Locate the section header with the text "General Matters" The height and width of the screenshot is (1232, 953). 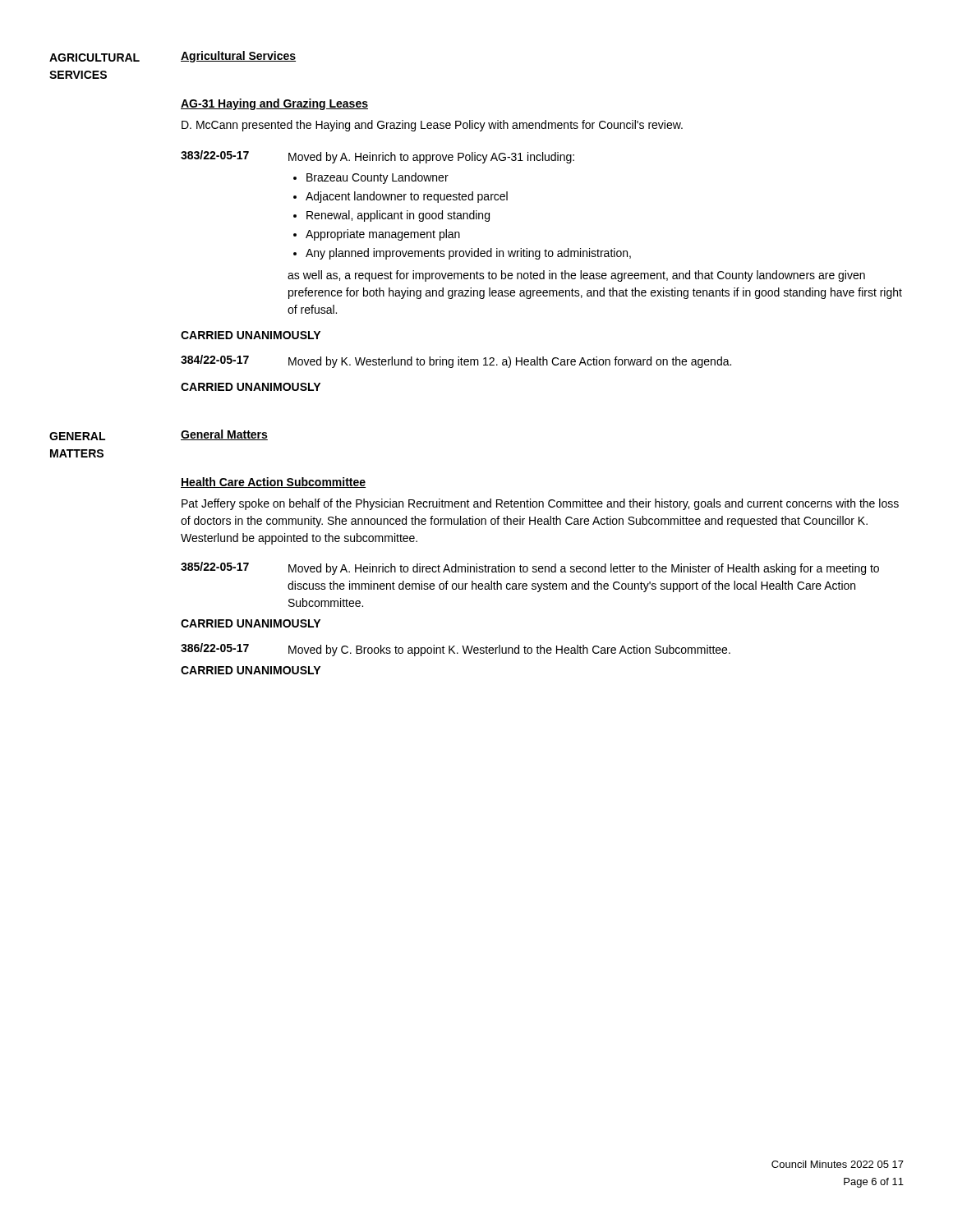pyautogui.click(x=224, y=434)
